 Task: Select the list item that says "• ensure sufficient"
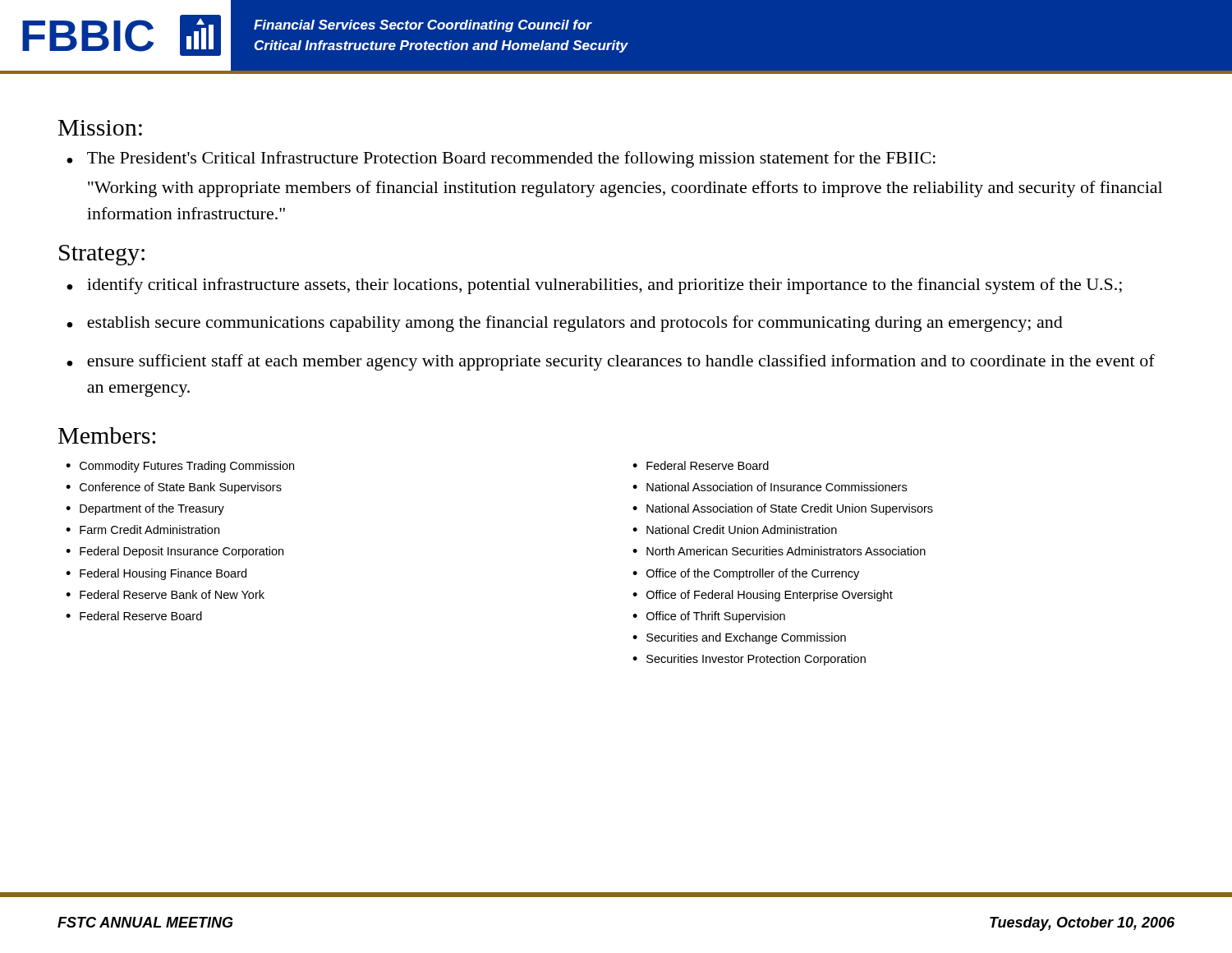(620, 374)
